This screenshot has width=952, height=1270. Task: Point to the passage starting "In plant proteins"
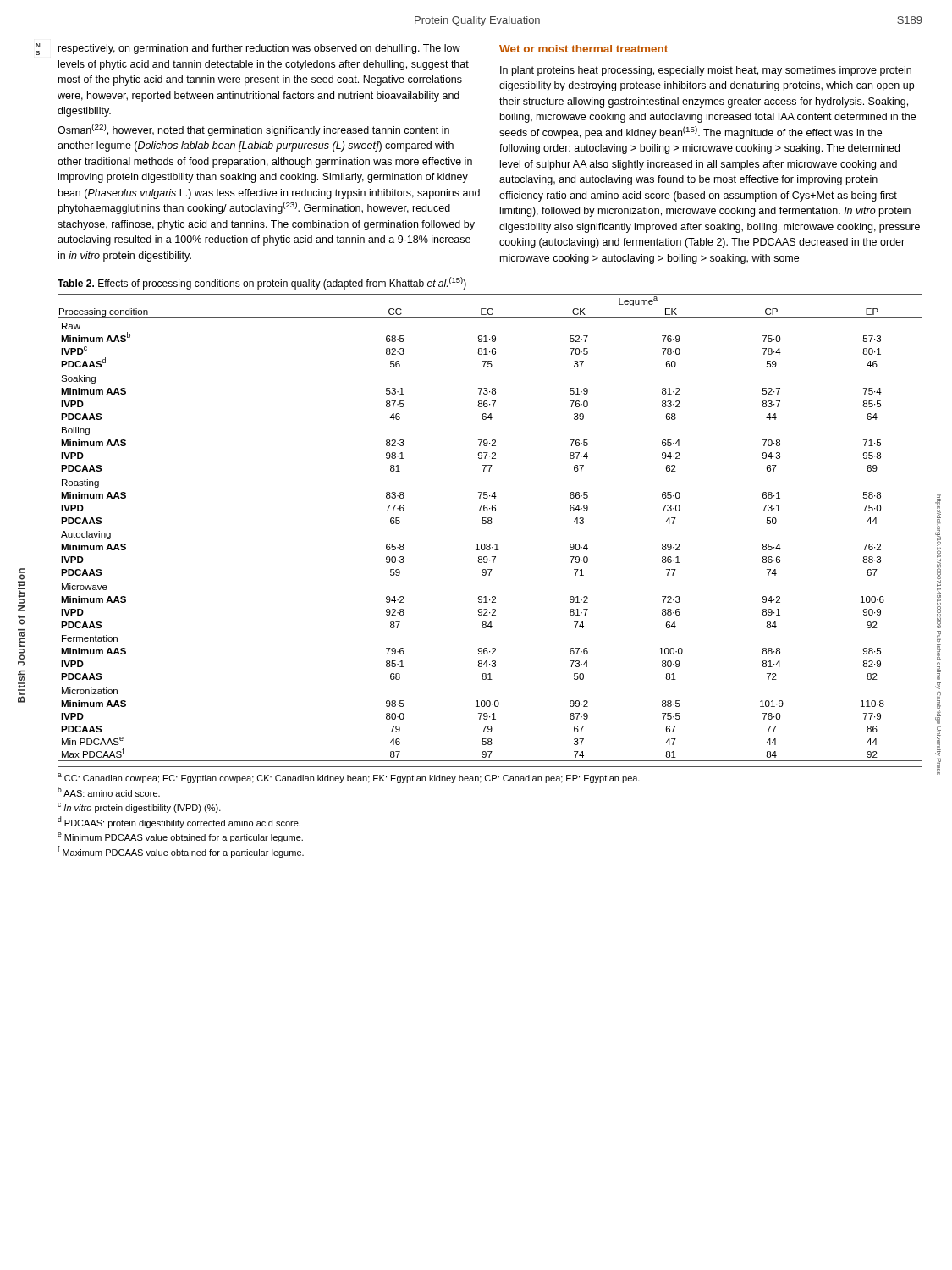tap(710, 164)
